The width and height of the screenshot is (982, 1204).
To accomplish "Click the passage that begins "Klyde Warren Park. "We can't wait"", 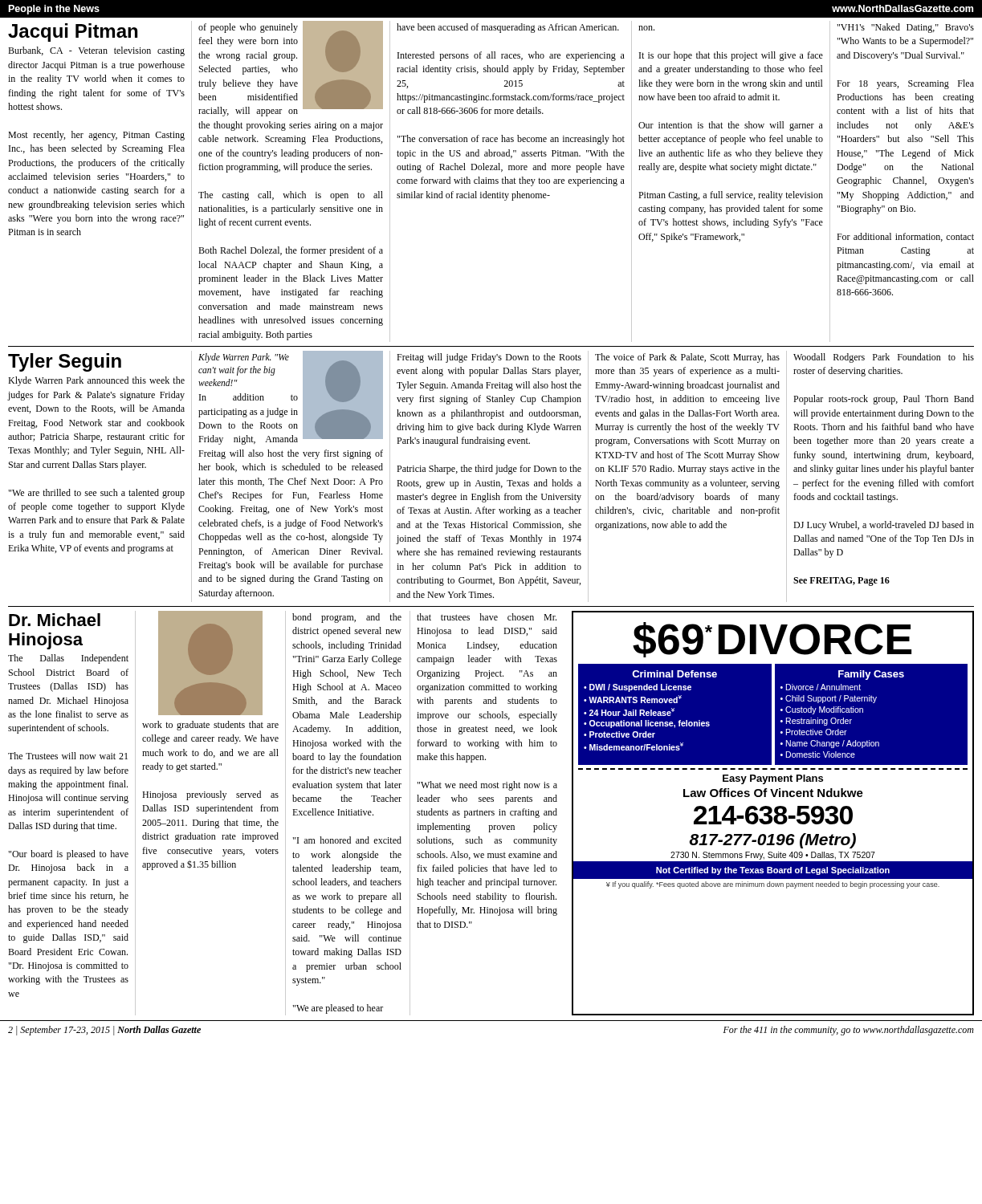I will point(244,370).
